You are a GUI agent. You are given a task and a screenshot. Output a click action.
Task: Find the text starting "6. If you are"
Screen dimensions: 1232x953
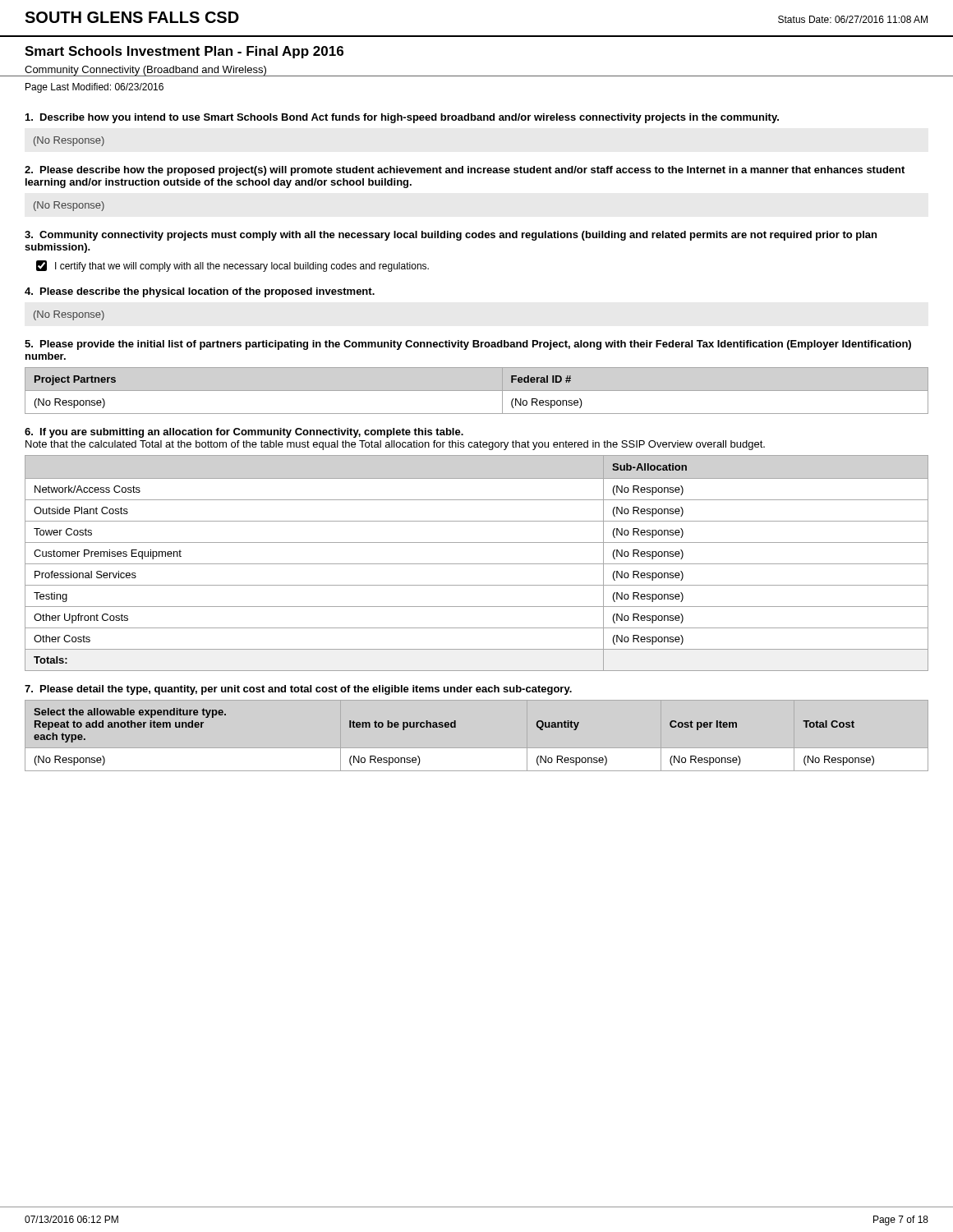click(395, 438)
